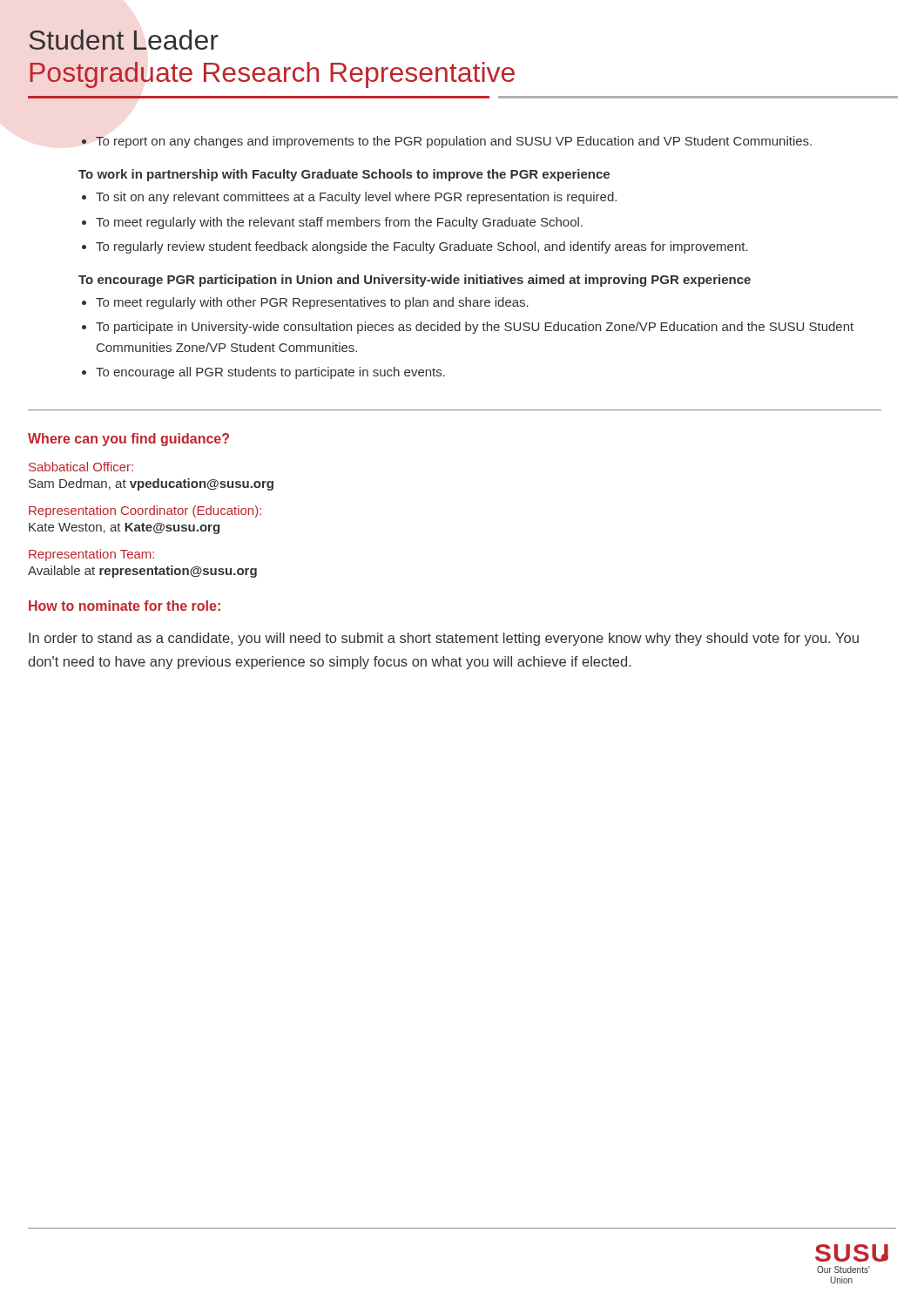Locate the text starting "To meet regularly with other PGR Representatives to"
924x1307 pixels.
pyautogui.click(x=480, y=302)
